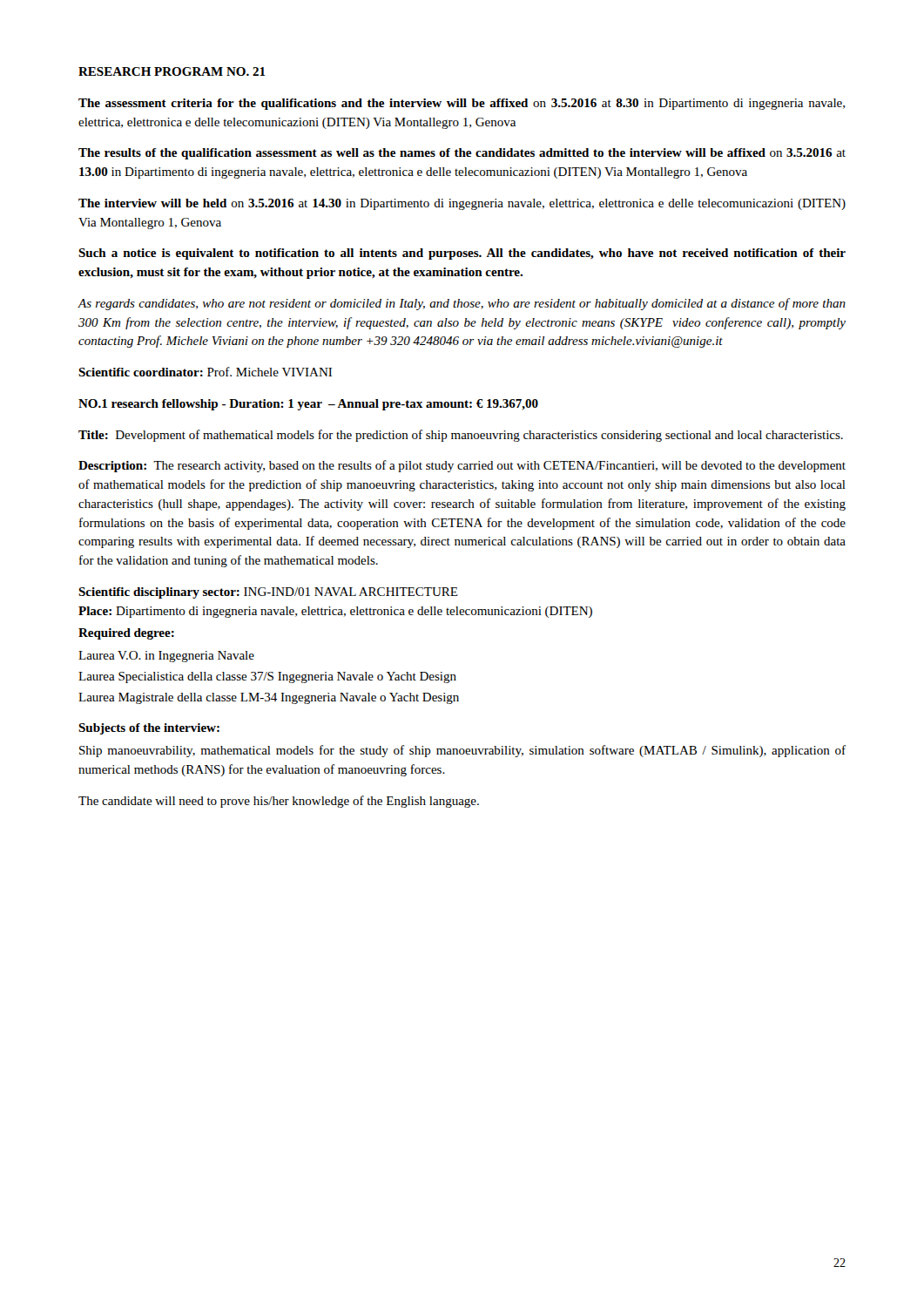Click where it says "Scientific coordinator: Prof. Michele VIVIANI"
This screenshot has height=1307, width=924.
(205, 372)
